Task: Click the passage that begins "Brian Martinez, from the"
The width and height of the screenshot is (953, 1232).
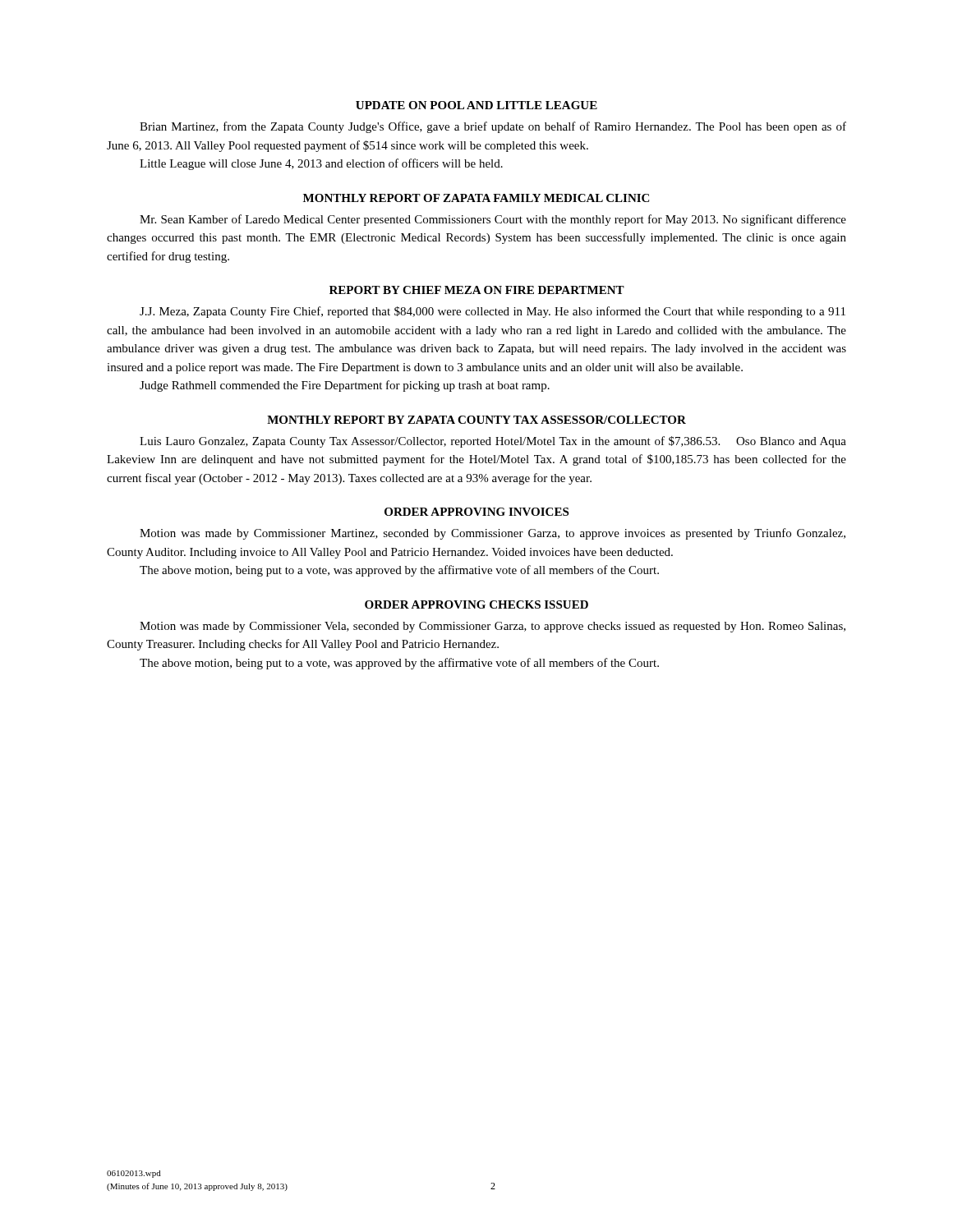Action: coord(476,145)
